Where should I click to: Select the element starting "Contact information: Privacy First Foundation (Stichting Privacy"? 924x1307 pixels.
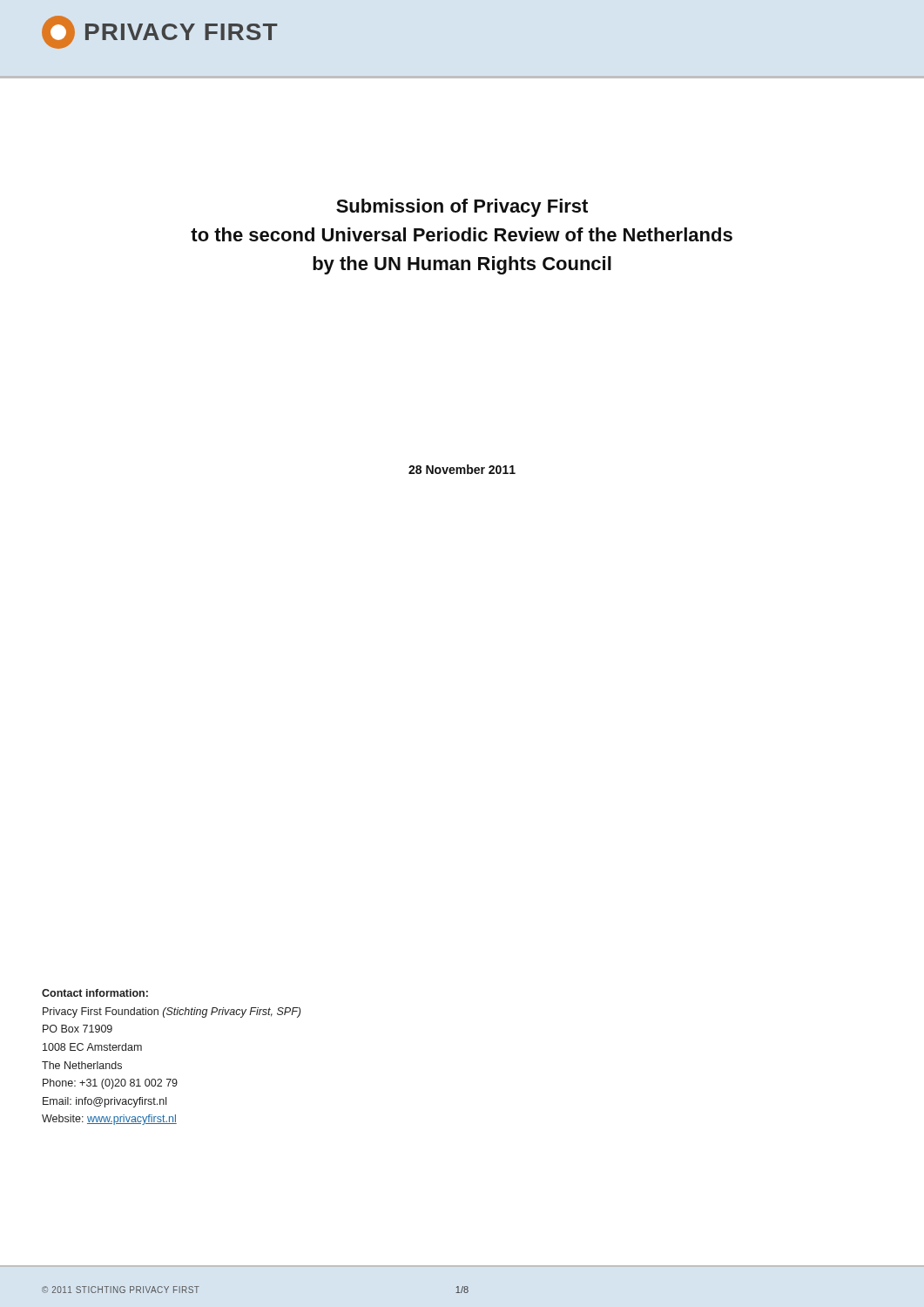95,993
